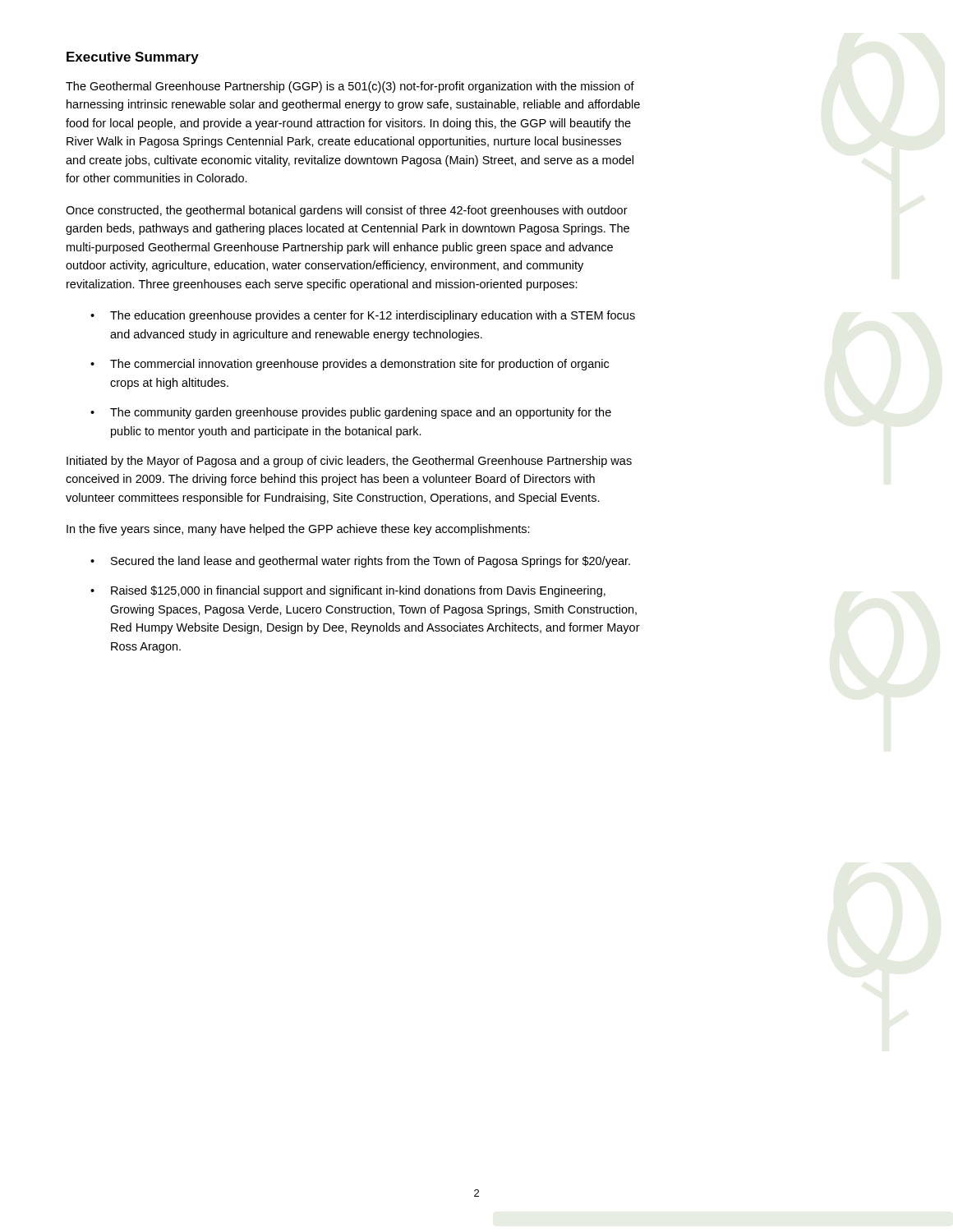The height and width of the screenshot is (1232, 953).
Task: Find the text block starting "Executive Summary"
Action: click(132, 57)
